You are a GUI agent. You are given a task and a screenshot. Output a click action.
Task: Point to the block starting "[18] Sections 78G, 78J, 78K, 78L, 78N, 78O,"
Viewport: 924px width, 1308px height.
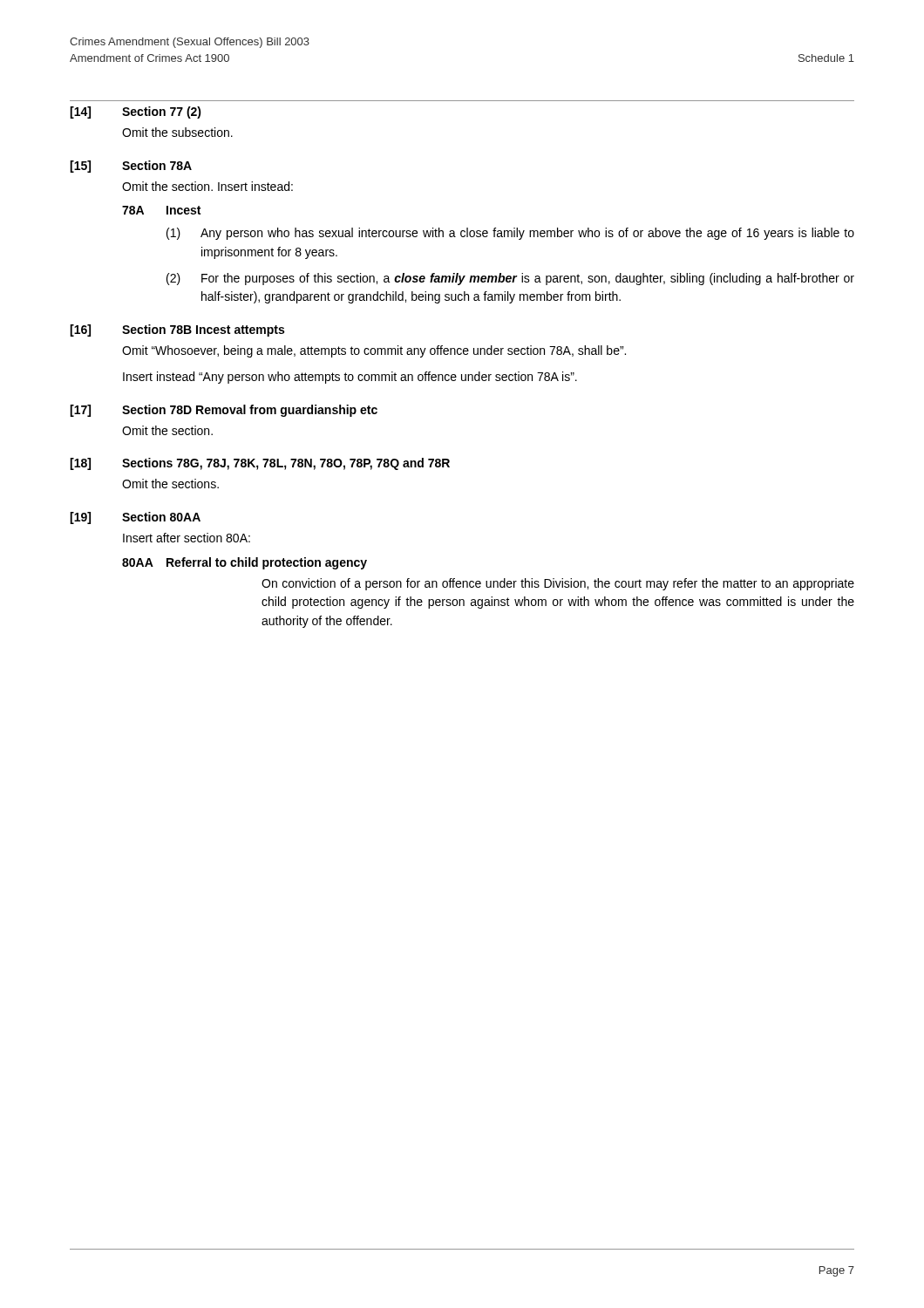pos(260,463)
